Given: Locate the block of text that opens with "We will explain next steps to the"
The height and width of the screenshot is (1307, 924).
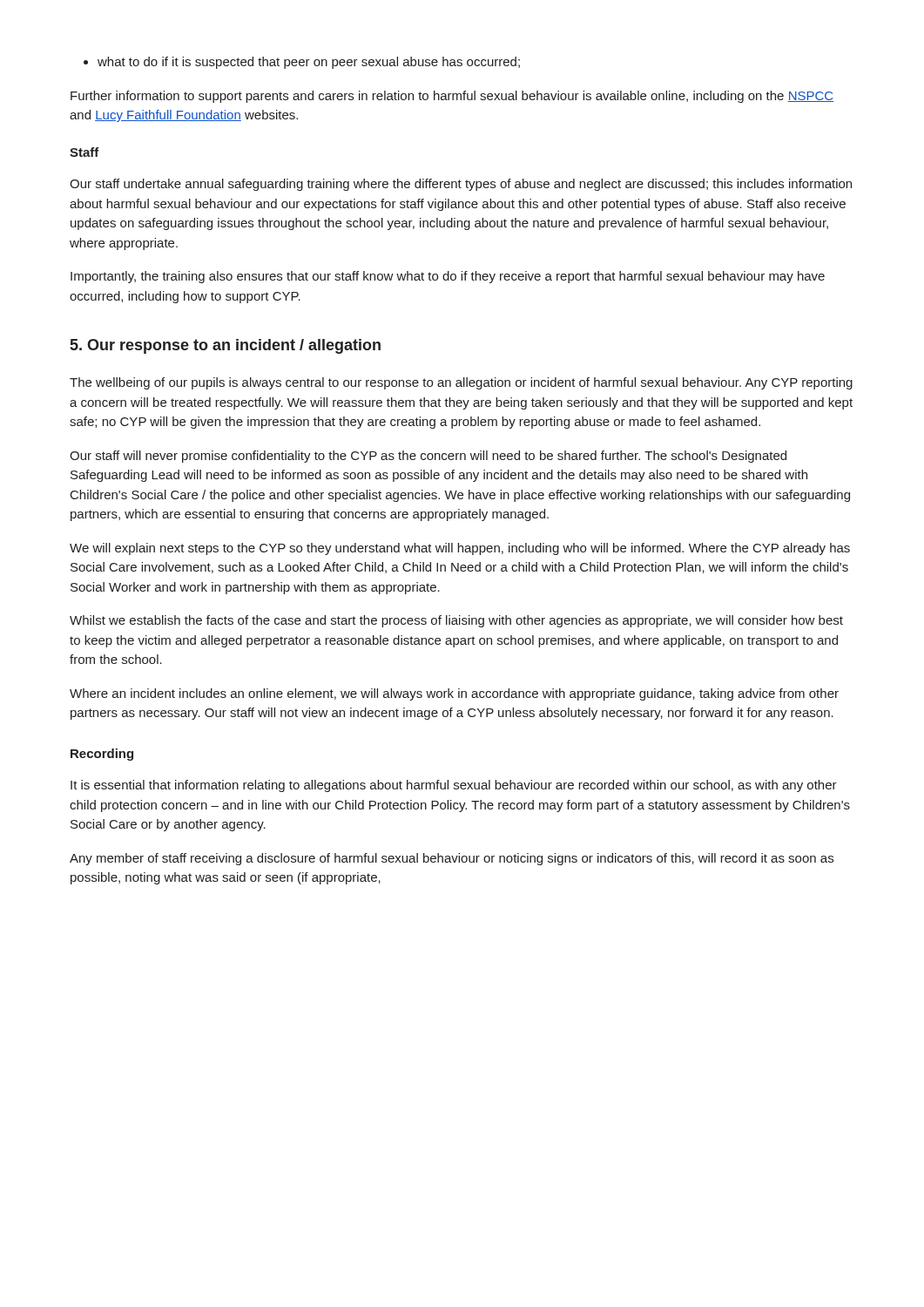Looking at the screenshot, I should coord(462,567).
